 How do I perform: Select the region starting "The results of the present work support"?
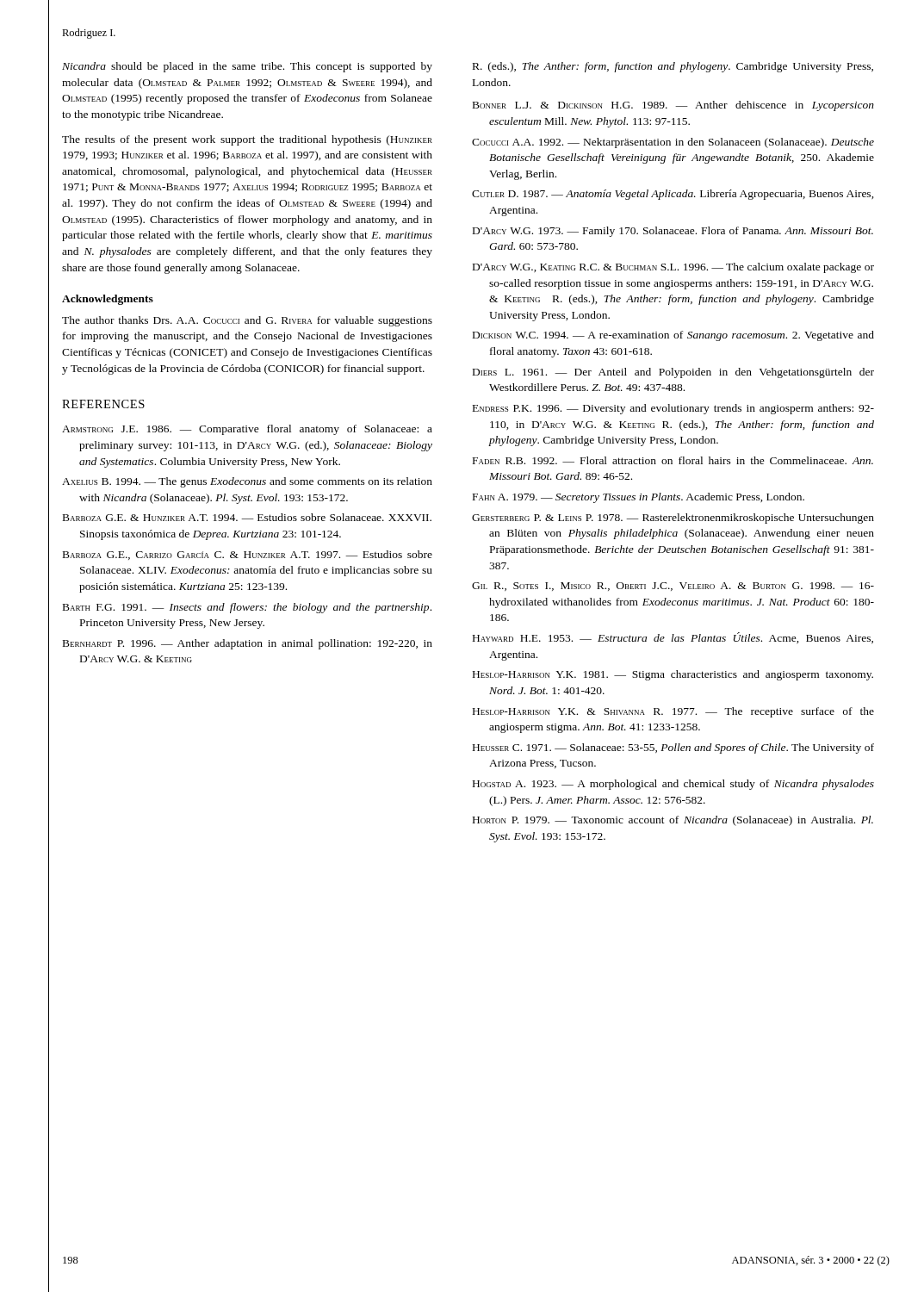tap(247, 203)
